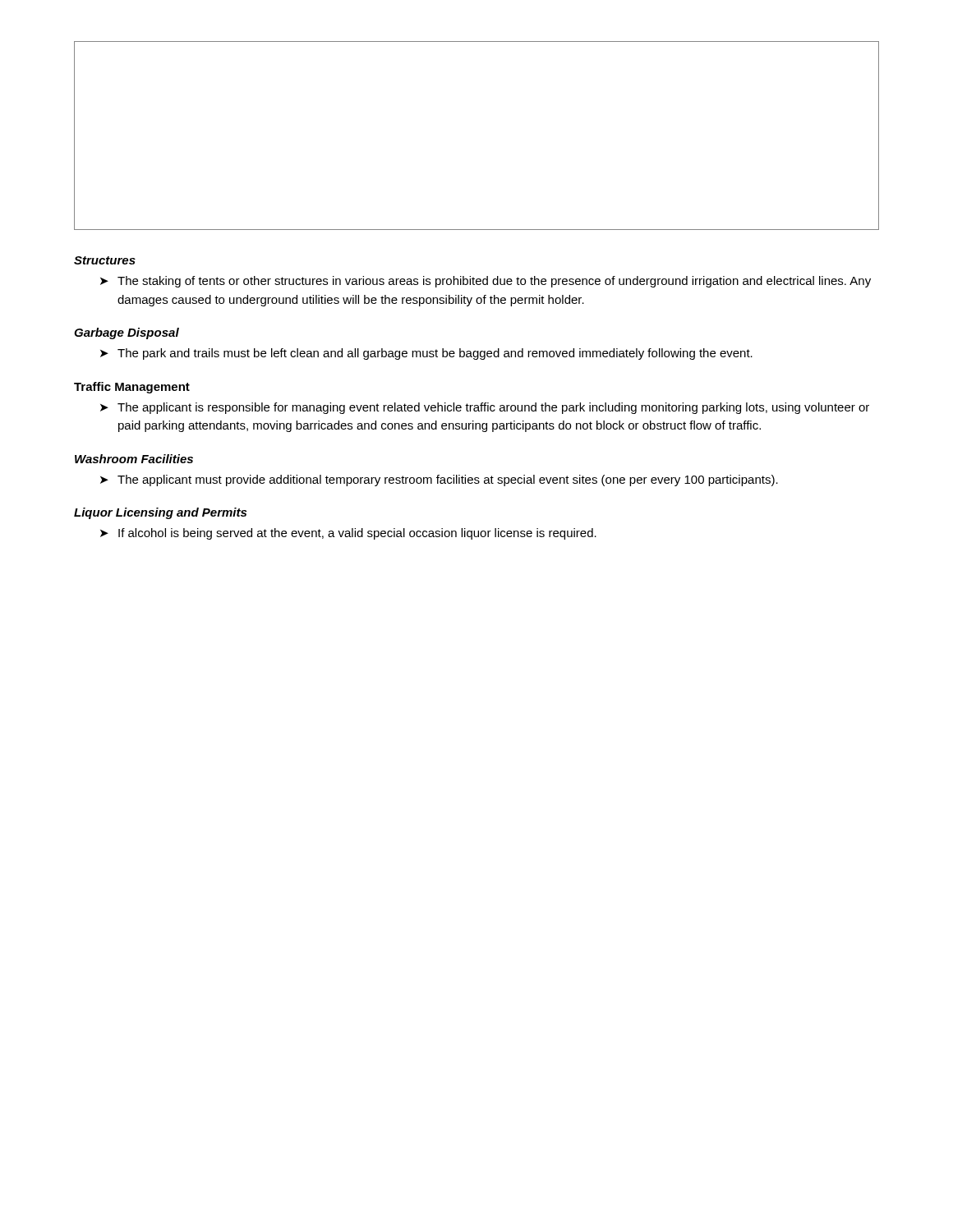Locate the block starting "➤ The staking of tents"
Screen dimensions: 1232x953
tap(489, 290)
